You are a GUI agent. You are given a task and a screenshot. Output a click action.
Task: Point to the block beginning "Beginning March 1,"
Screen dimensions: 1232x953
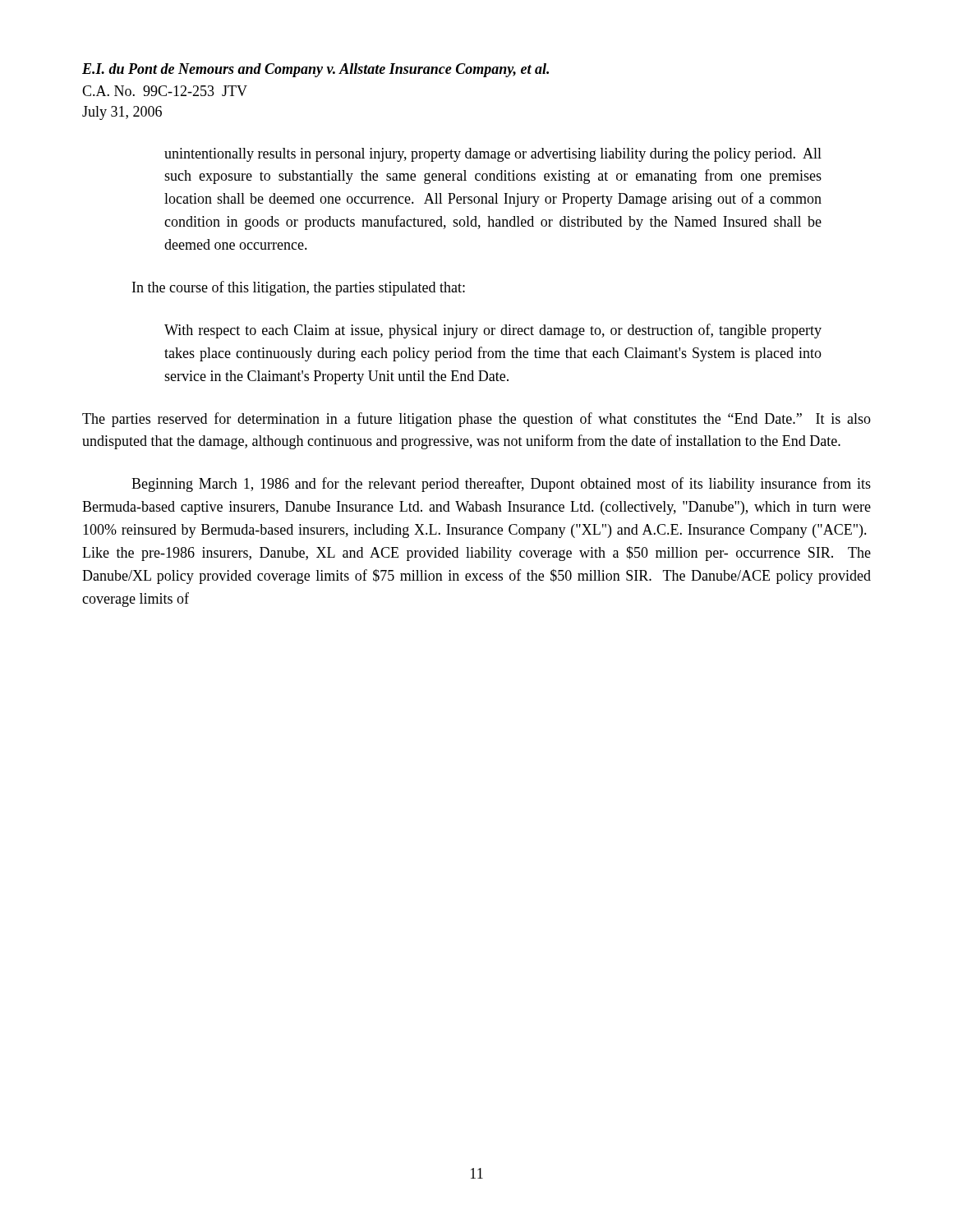point(476,541)
